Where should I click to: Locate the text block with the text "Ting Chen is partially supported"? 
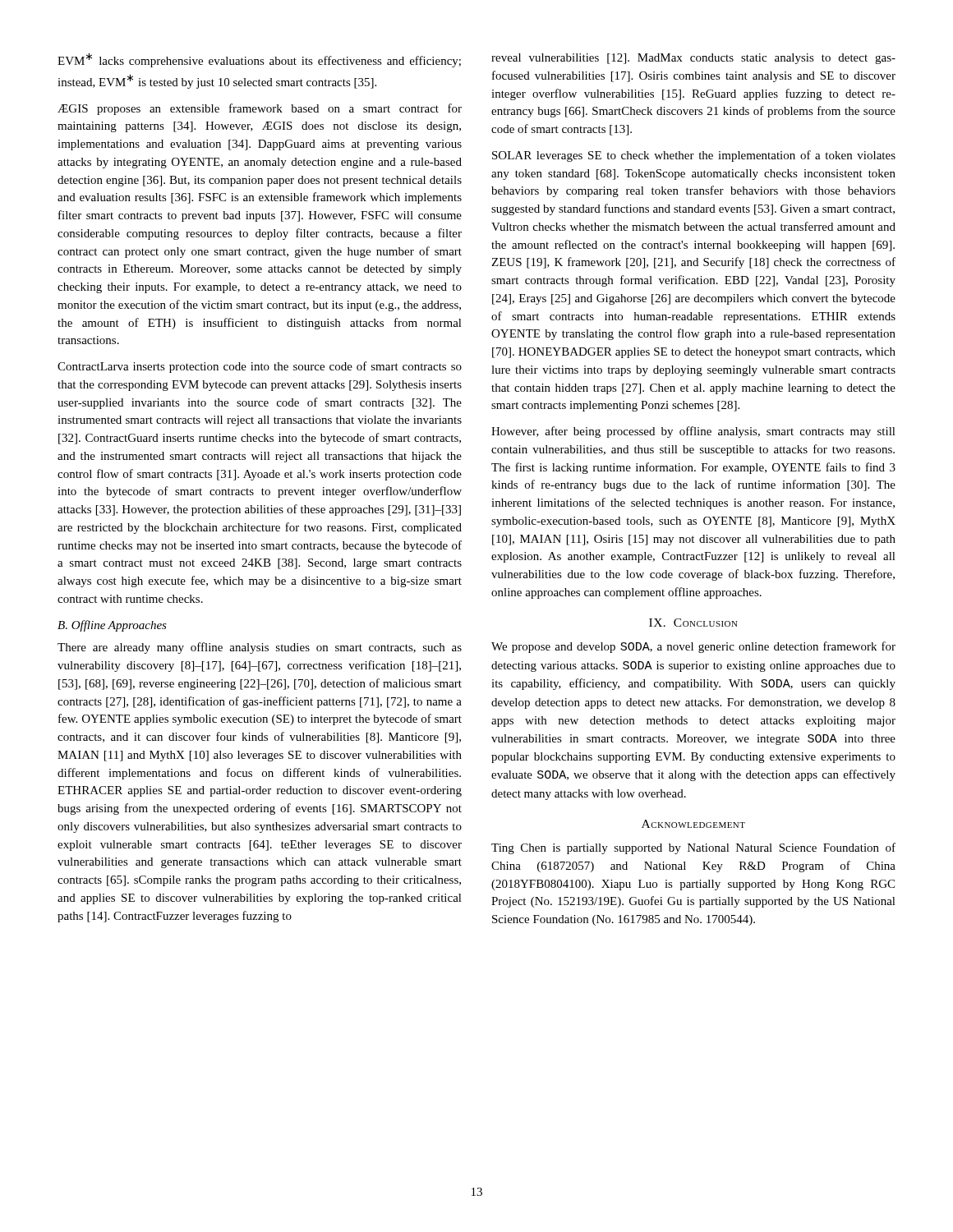point(693,884)
